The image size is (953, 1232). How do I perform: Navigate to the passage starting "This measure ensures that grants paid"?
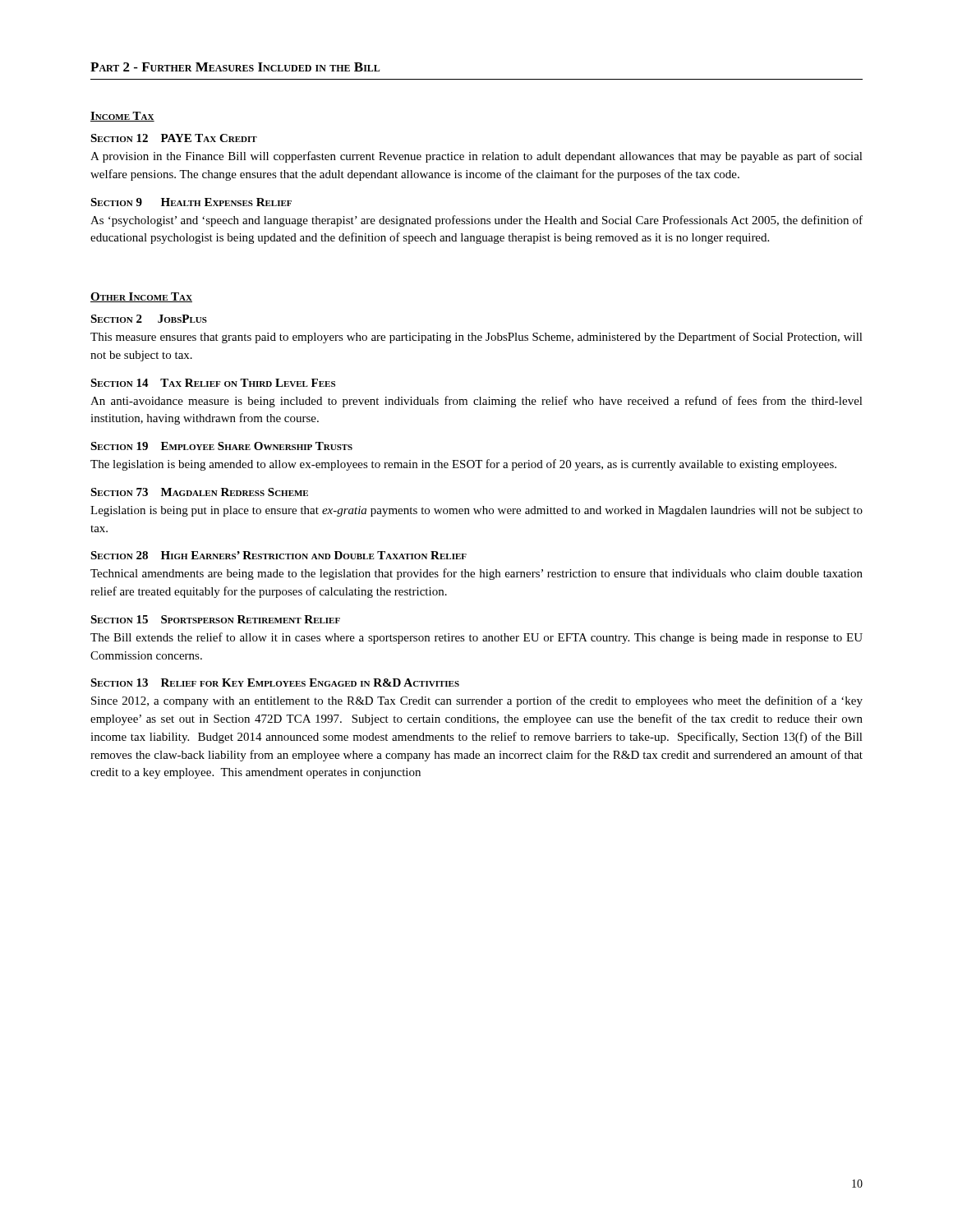pyautogui.click(x=476, y=346)
